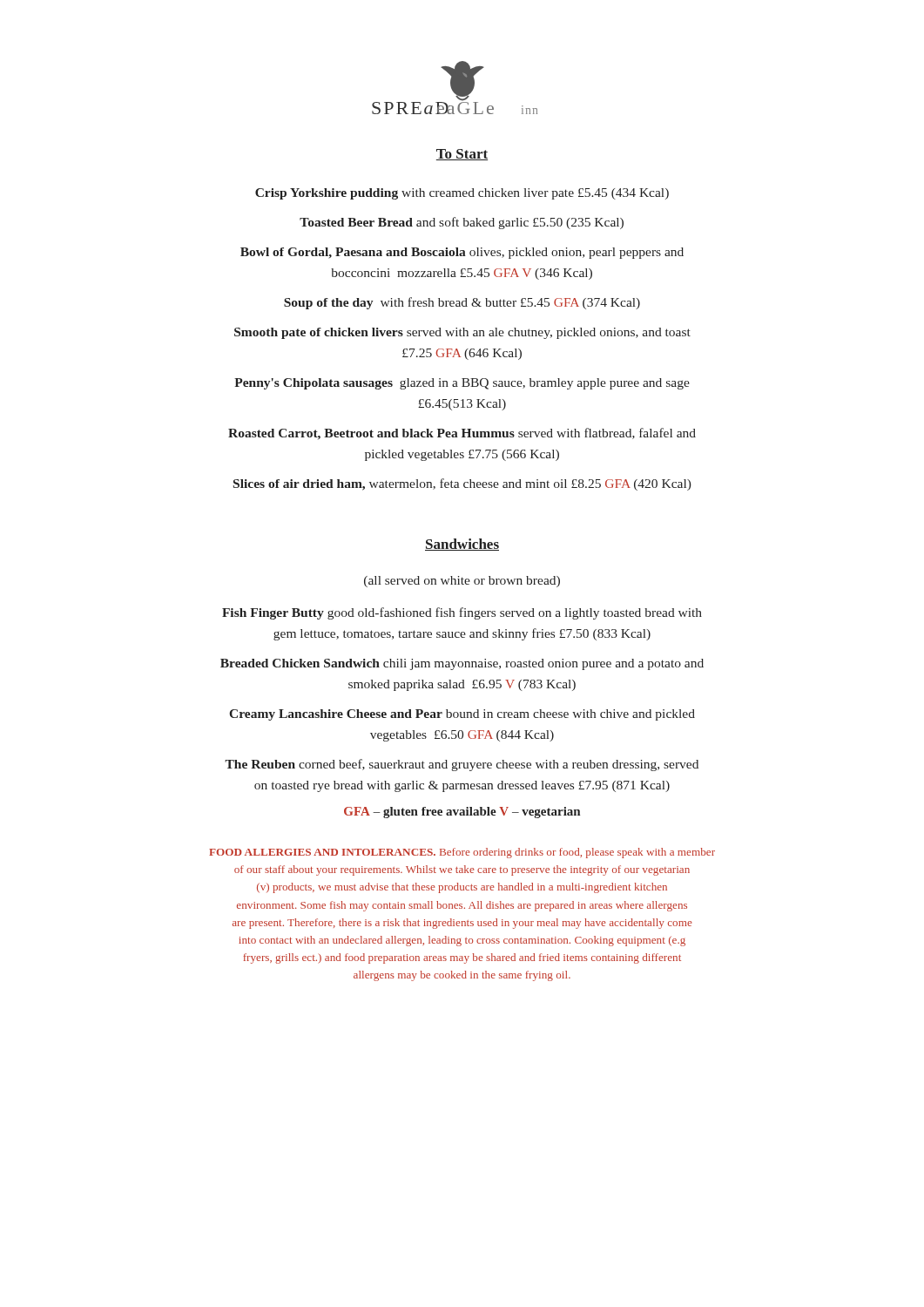Image resolution: width=924 pixels, height=1307 pixels.
Task: Find the logo
Action: tap(462, 65)
